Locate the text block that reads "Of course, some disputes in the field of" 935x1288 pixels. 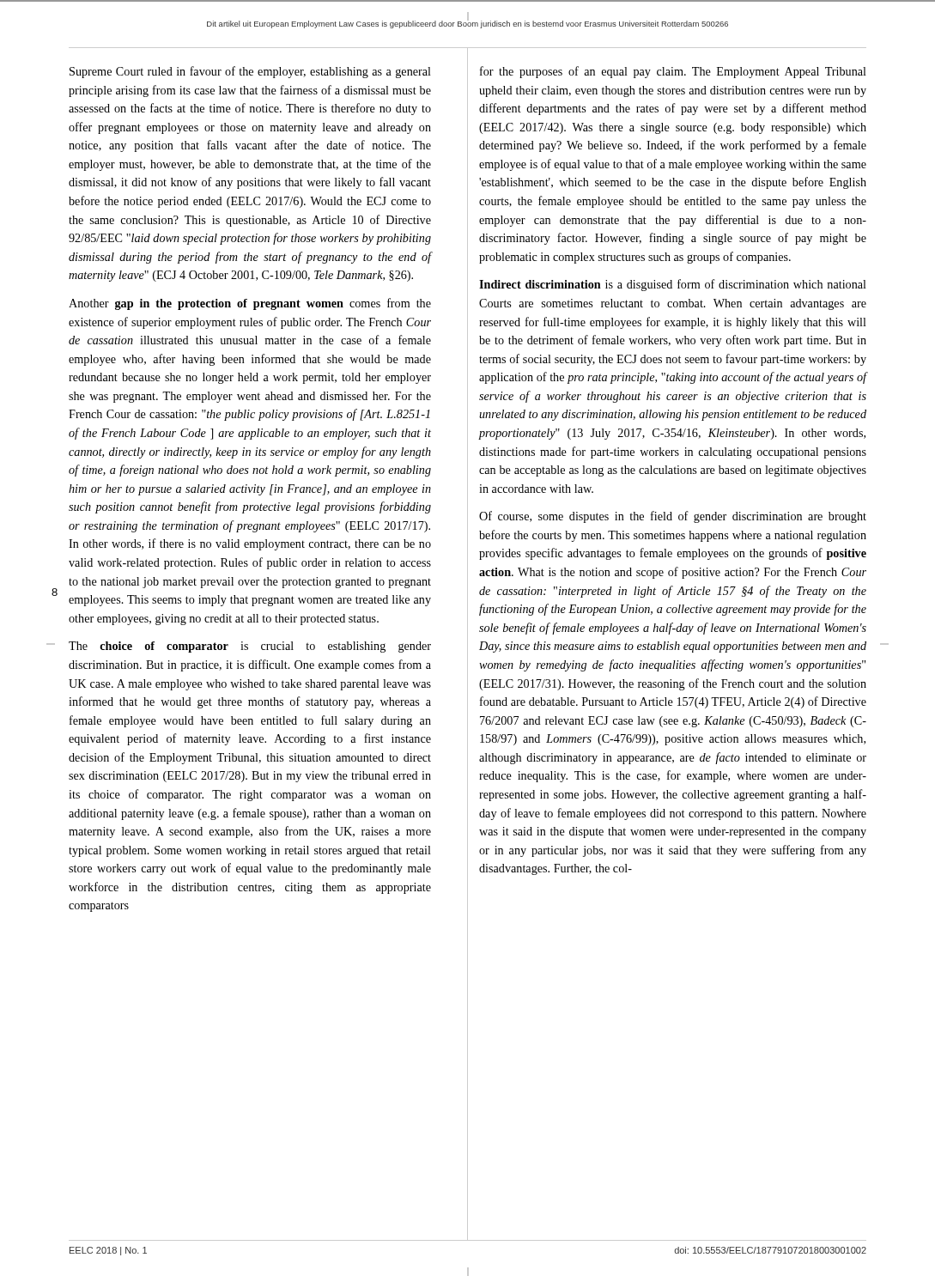point(673,693)
